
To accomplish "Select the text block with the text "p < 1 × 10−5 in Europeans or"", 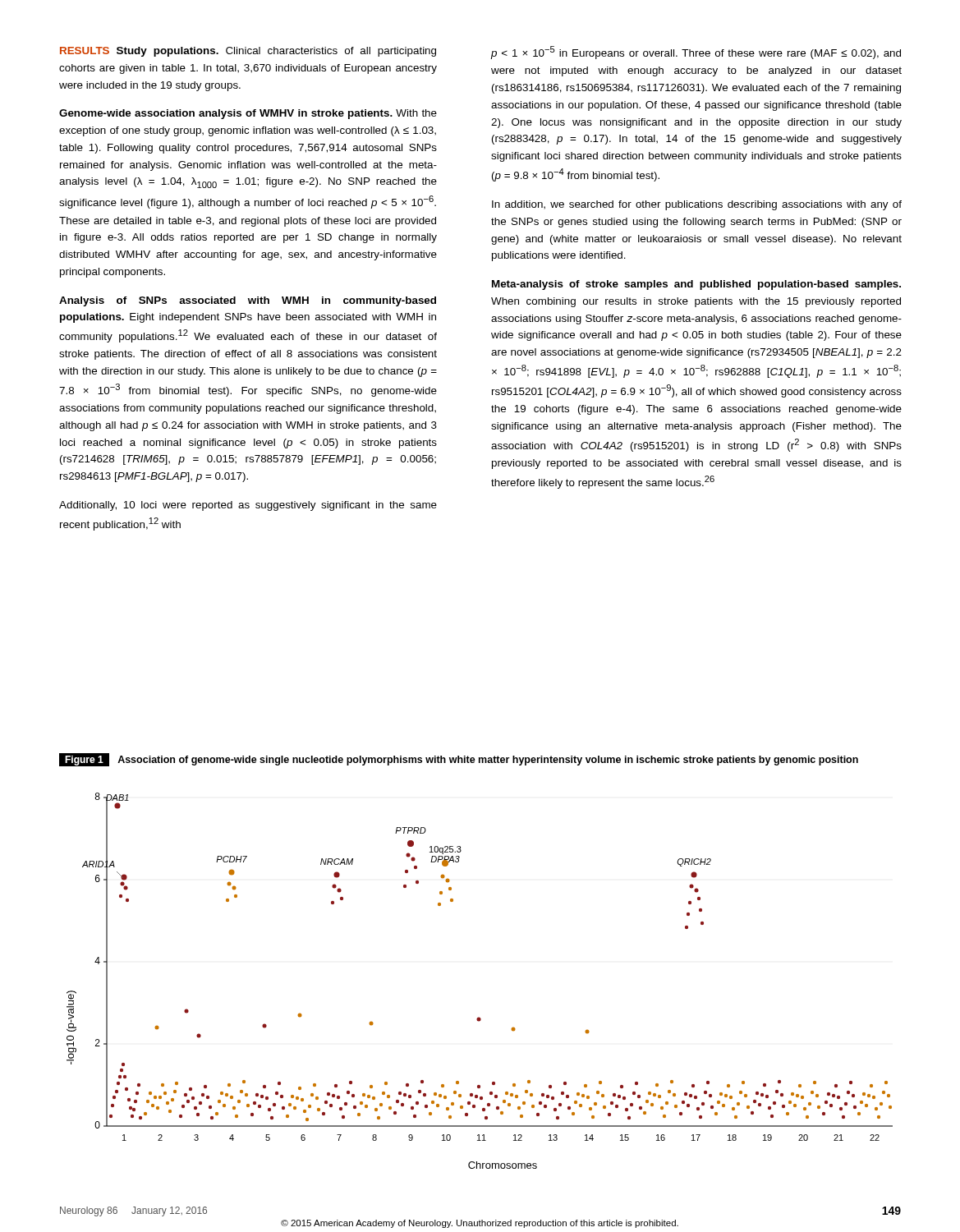I will (x=696, y=113).
